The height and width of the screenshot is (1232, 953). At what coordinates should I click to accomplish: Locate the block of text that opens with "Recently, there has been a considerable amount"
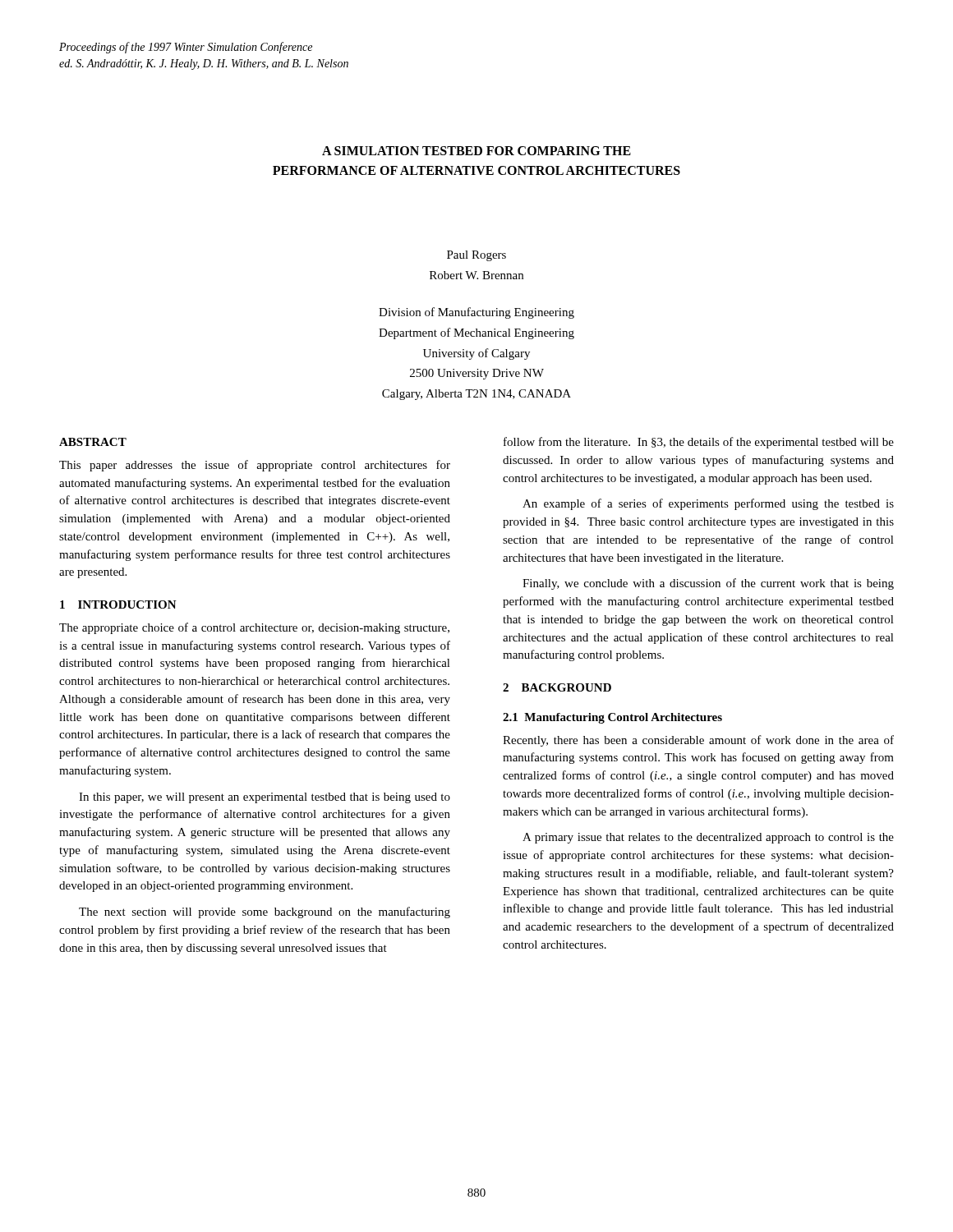[x=698, y=775]
